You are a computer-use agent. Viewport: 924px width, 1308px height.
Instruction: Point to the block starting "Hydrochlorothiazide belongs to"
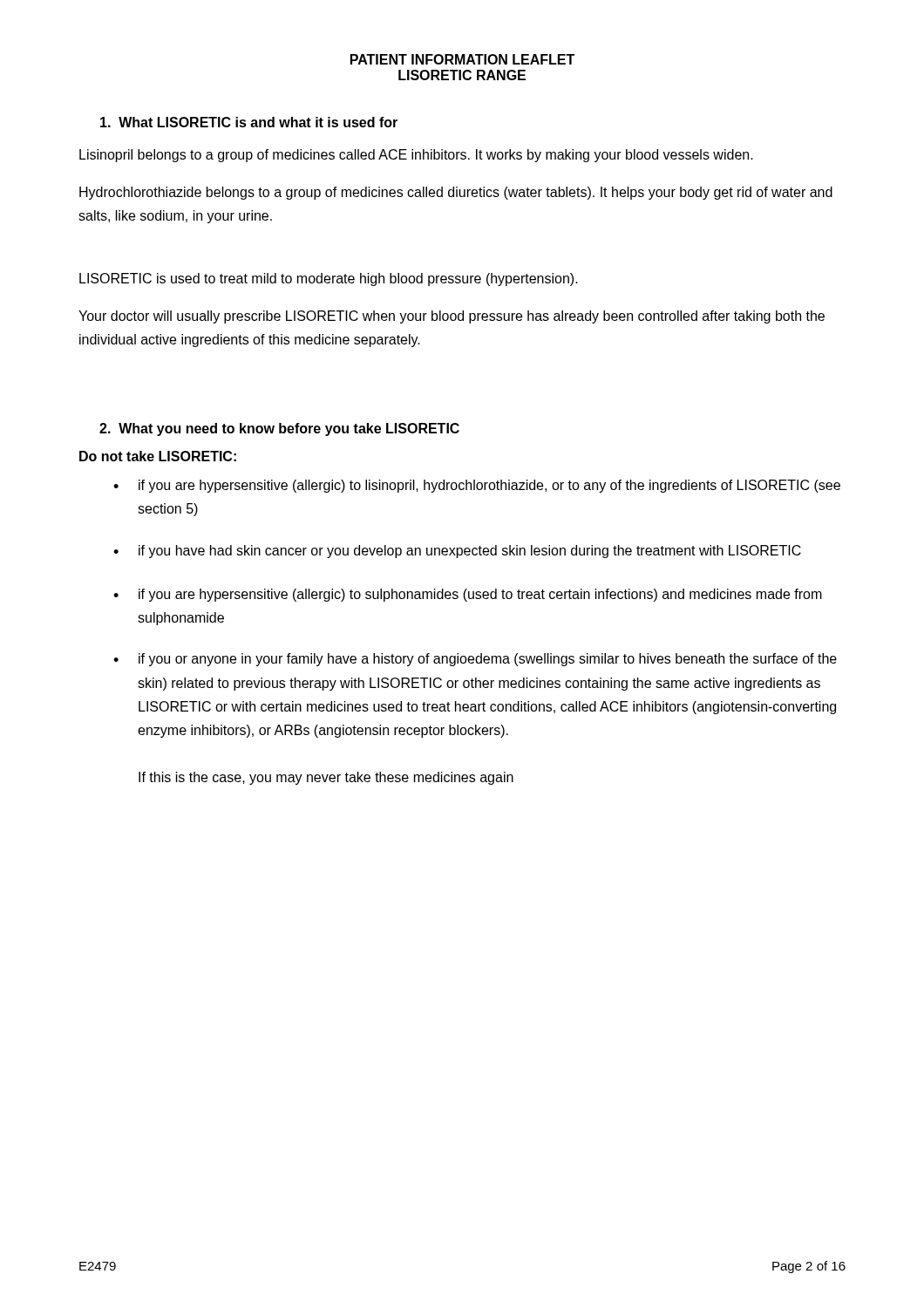pos(456,204)
